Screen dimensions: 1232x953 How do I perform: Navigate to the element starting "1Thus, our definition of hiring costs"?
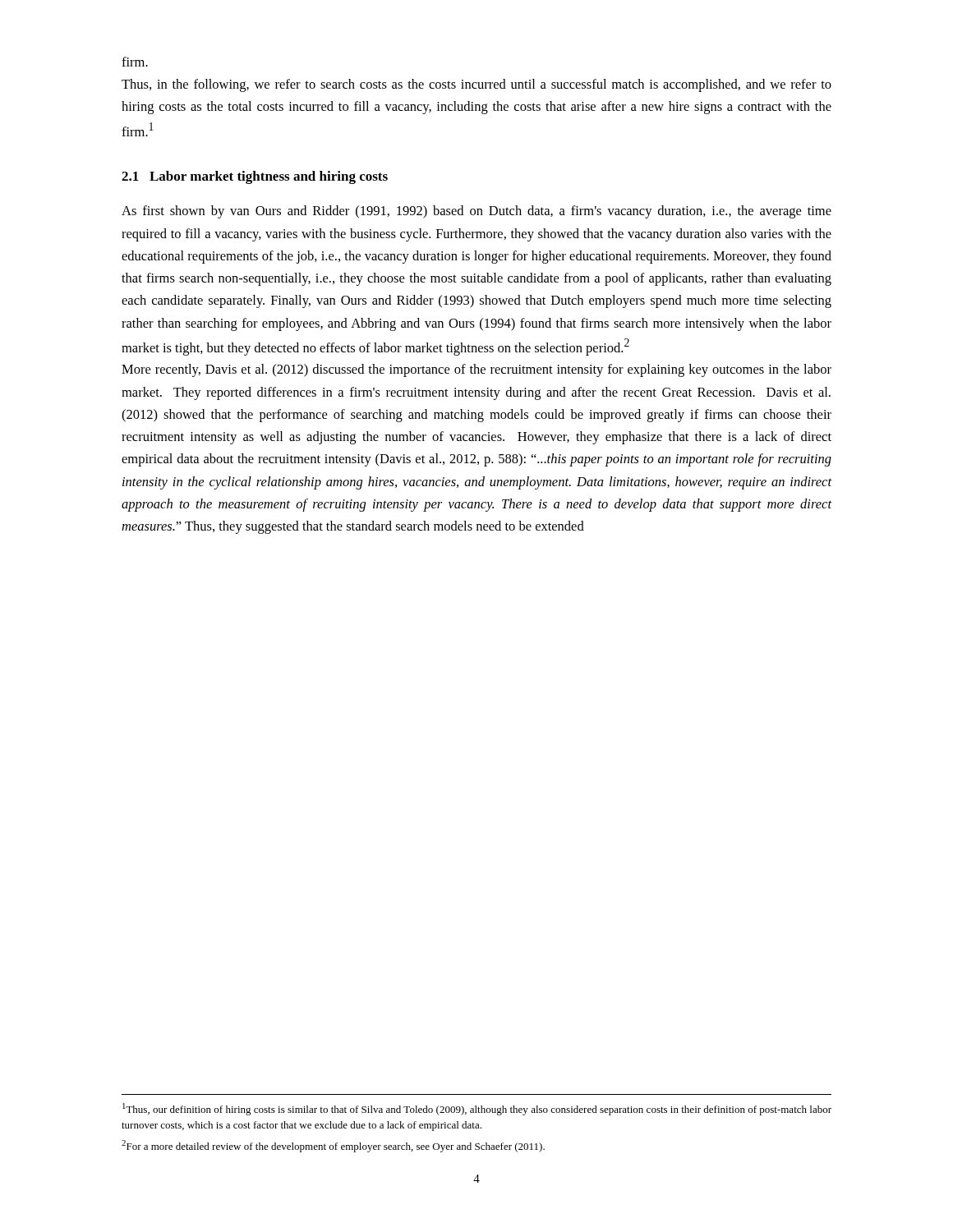point(476,1116)
